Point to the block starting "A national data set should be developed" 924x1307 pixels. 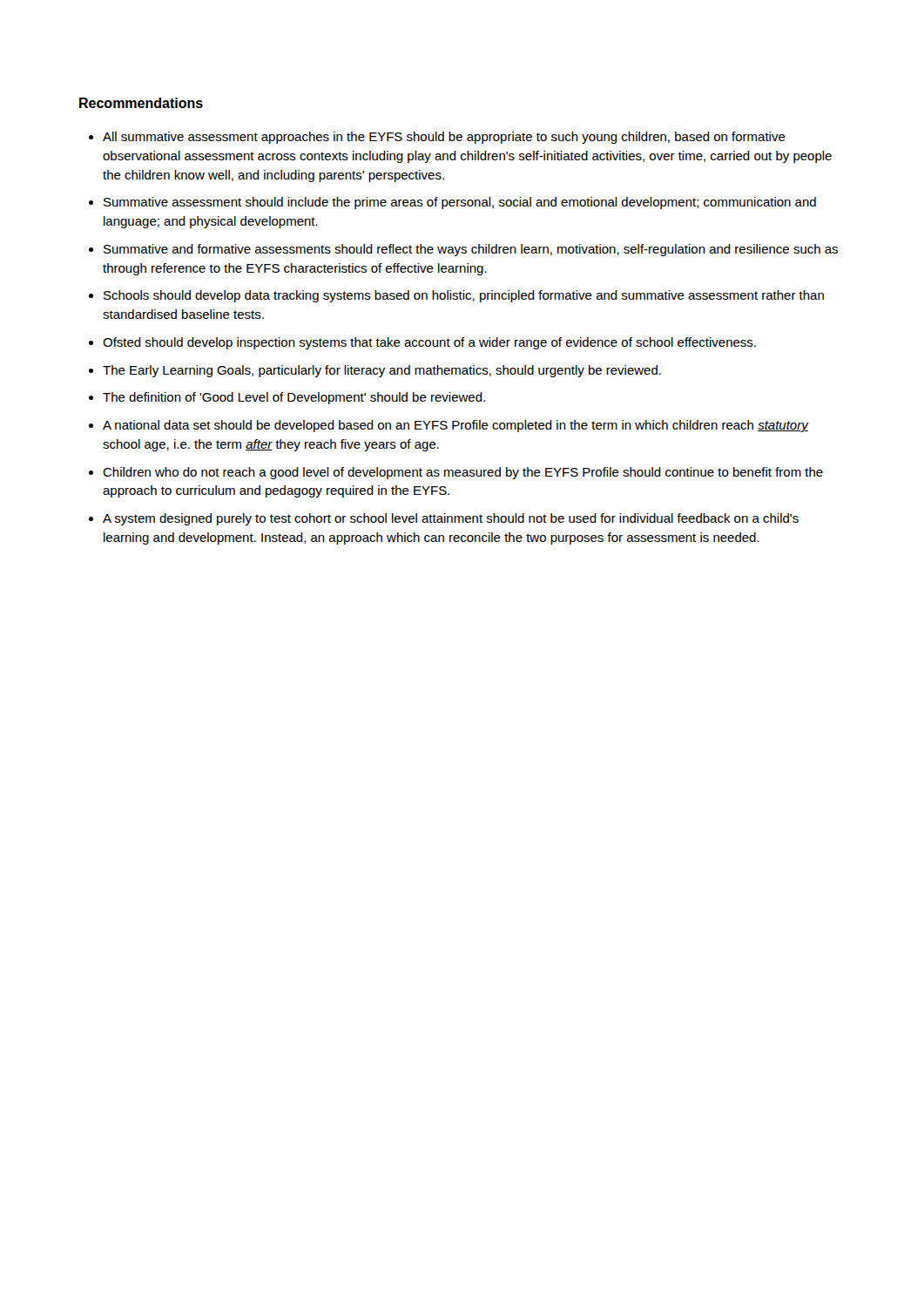(455, 434)
